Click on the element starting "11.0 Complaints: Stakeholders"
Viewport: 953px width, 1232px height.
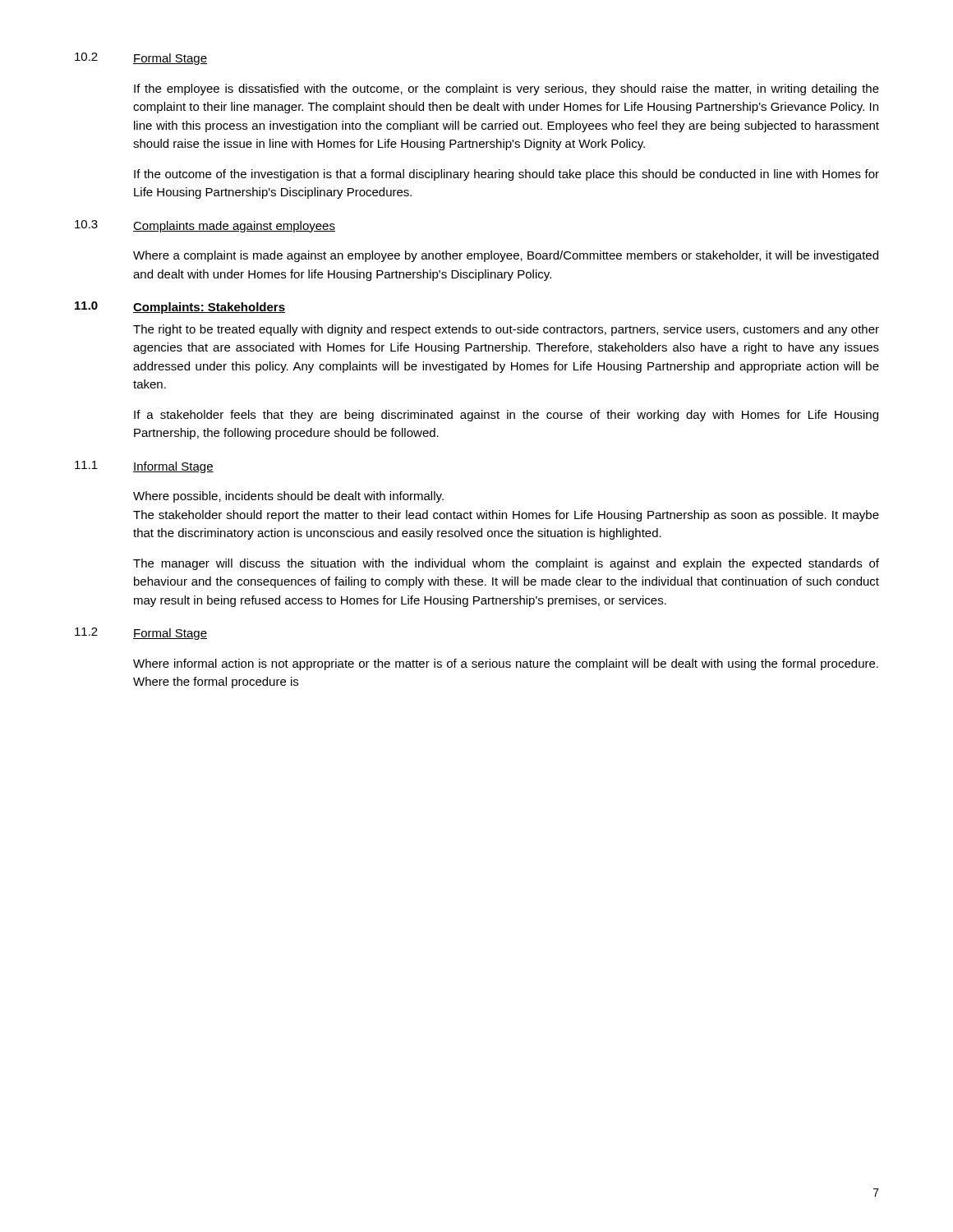pos(180,308)
